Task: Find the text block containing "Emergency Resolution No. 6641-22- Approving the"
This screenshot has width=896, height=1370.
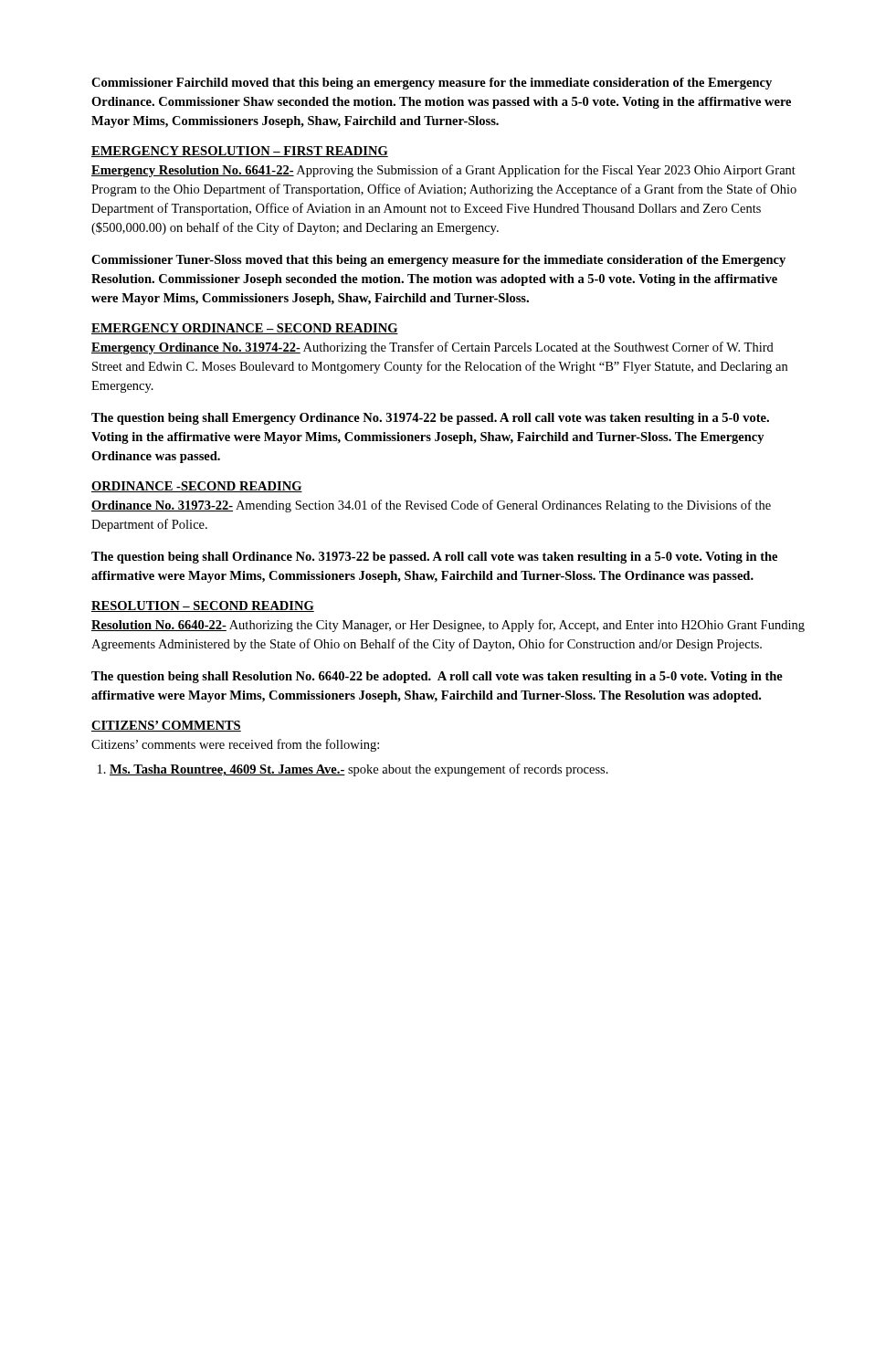Action: click(x=448, y=199)
